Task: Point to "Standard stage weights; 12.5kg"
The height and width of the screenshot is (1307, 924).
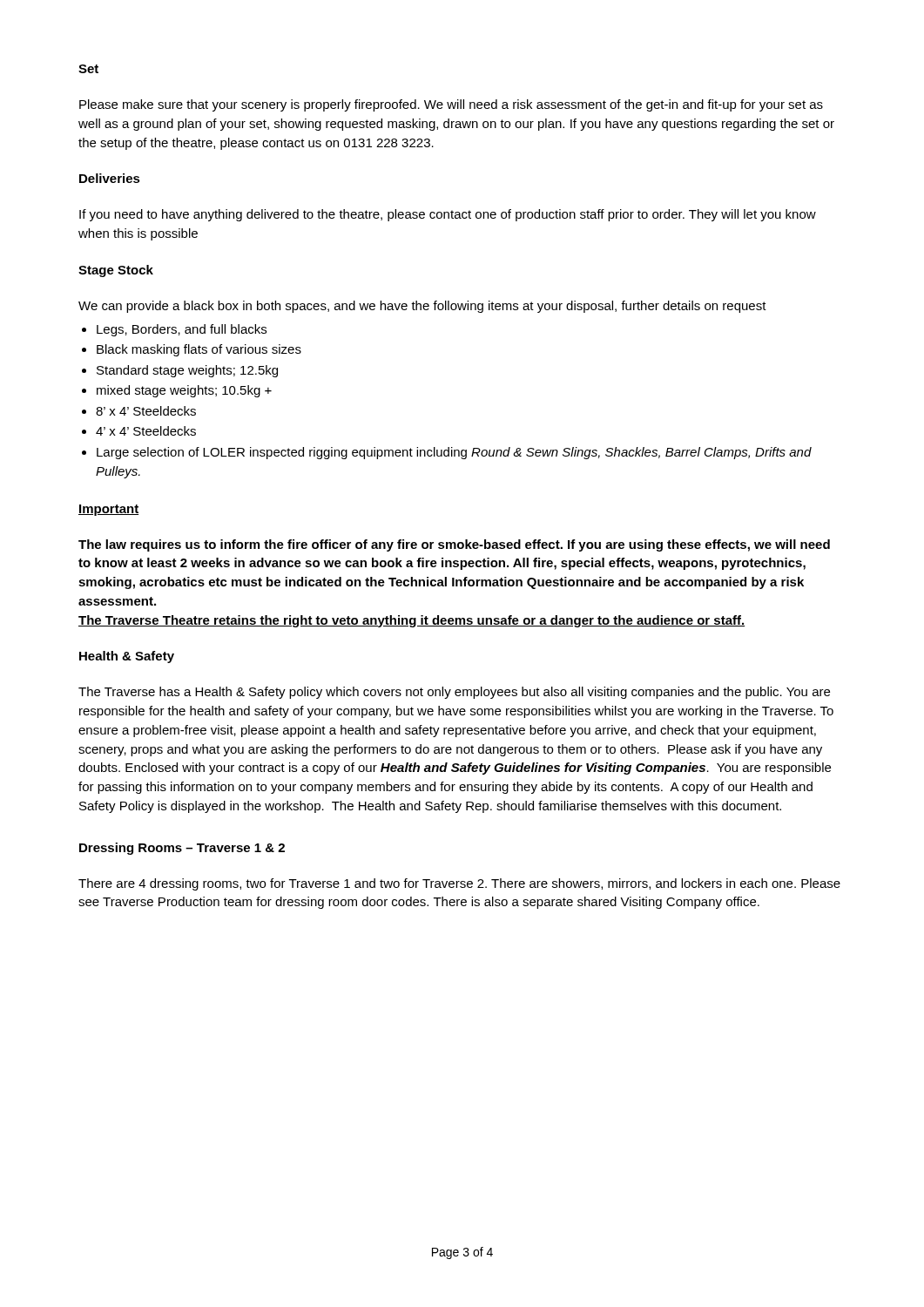Action: (187, 369)
